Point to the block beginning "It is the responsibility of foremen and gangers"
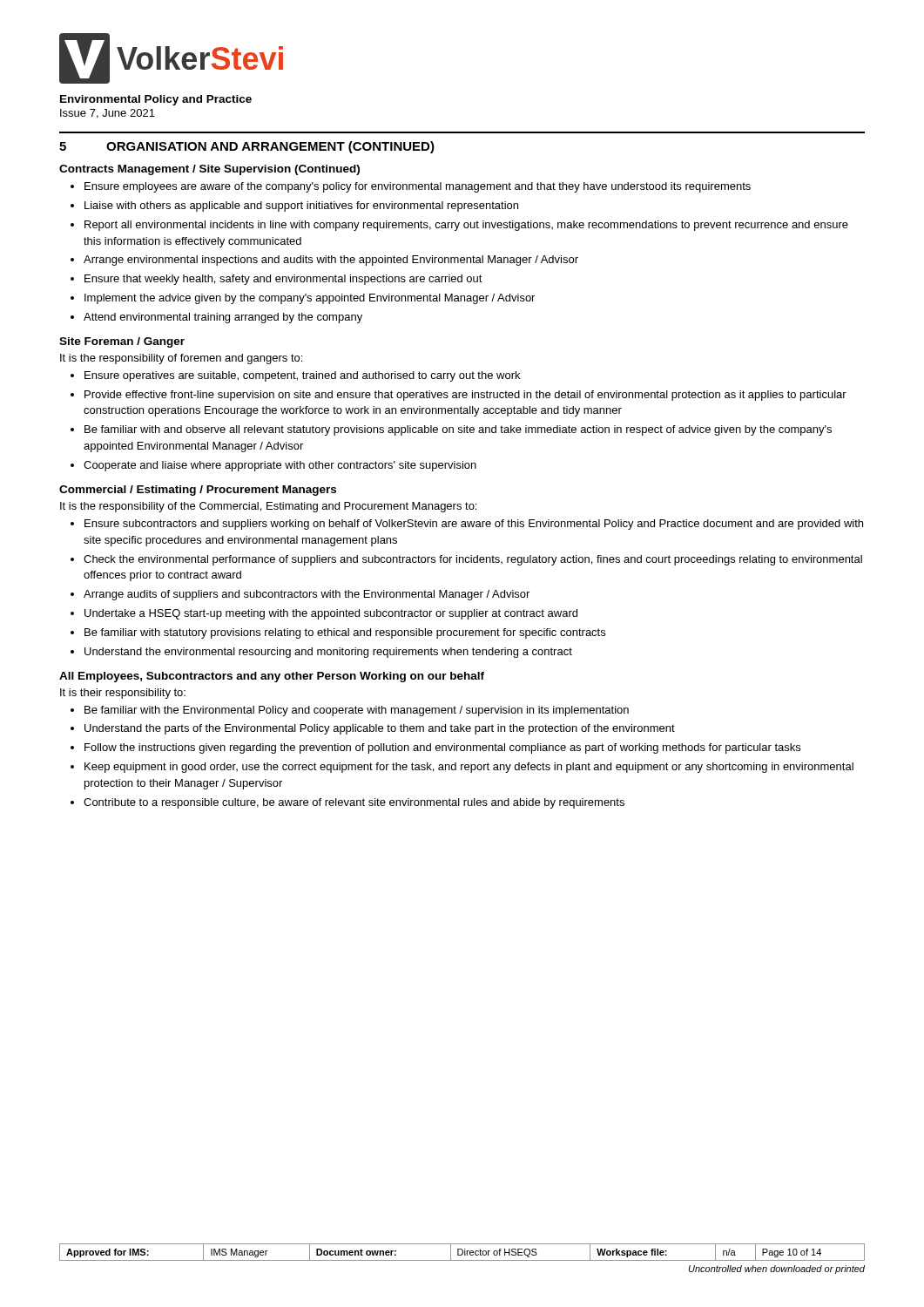Image resolution: width=924 pixels, height=1307 pixels. [181, 357]
